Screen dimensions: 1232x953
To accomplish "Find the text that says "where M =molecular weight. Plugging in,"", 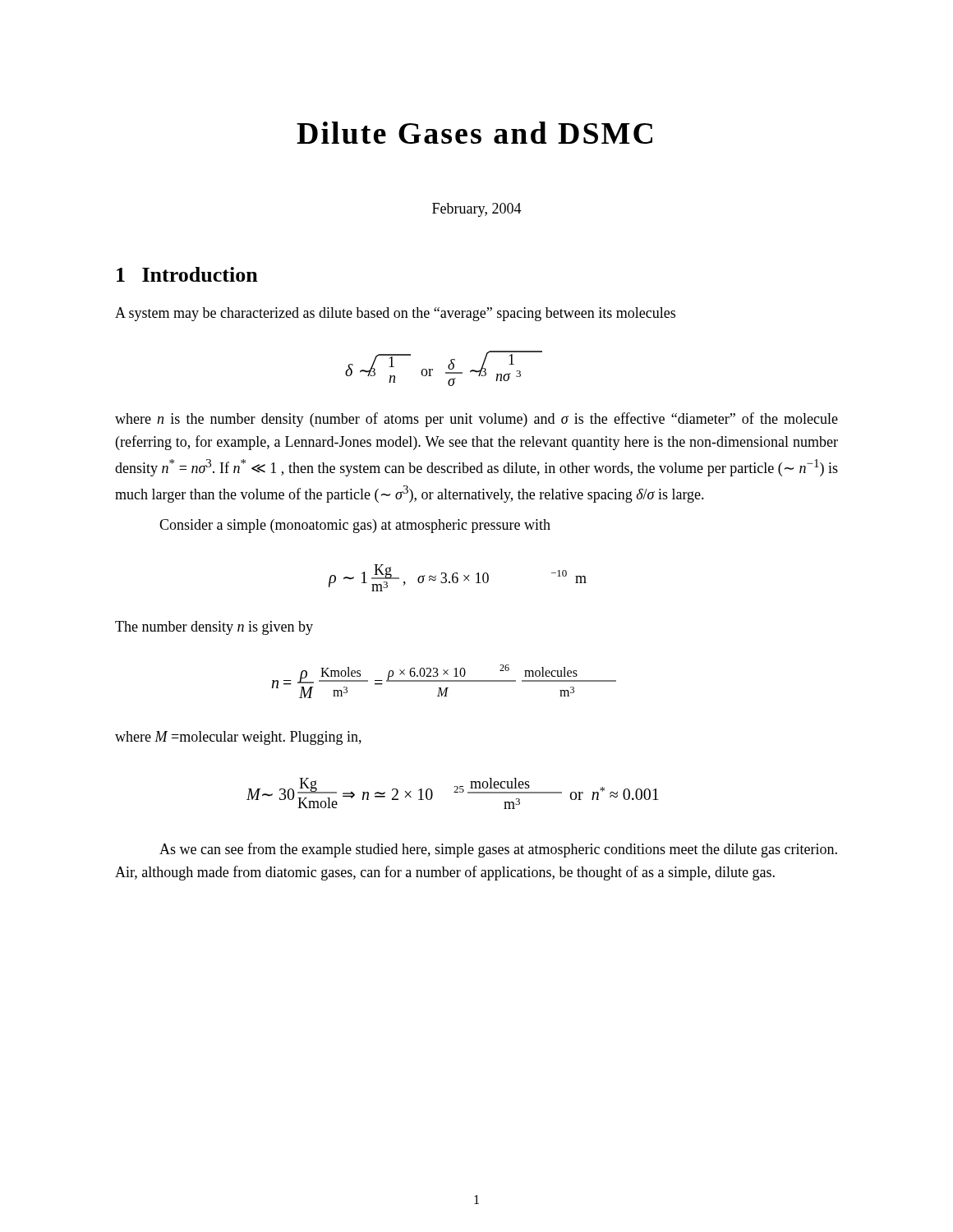I will [x=238, y=737].
